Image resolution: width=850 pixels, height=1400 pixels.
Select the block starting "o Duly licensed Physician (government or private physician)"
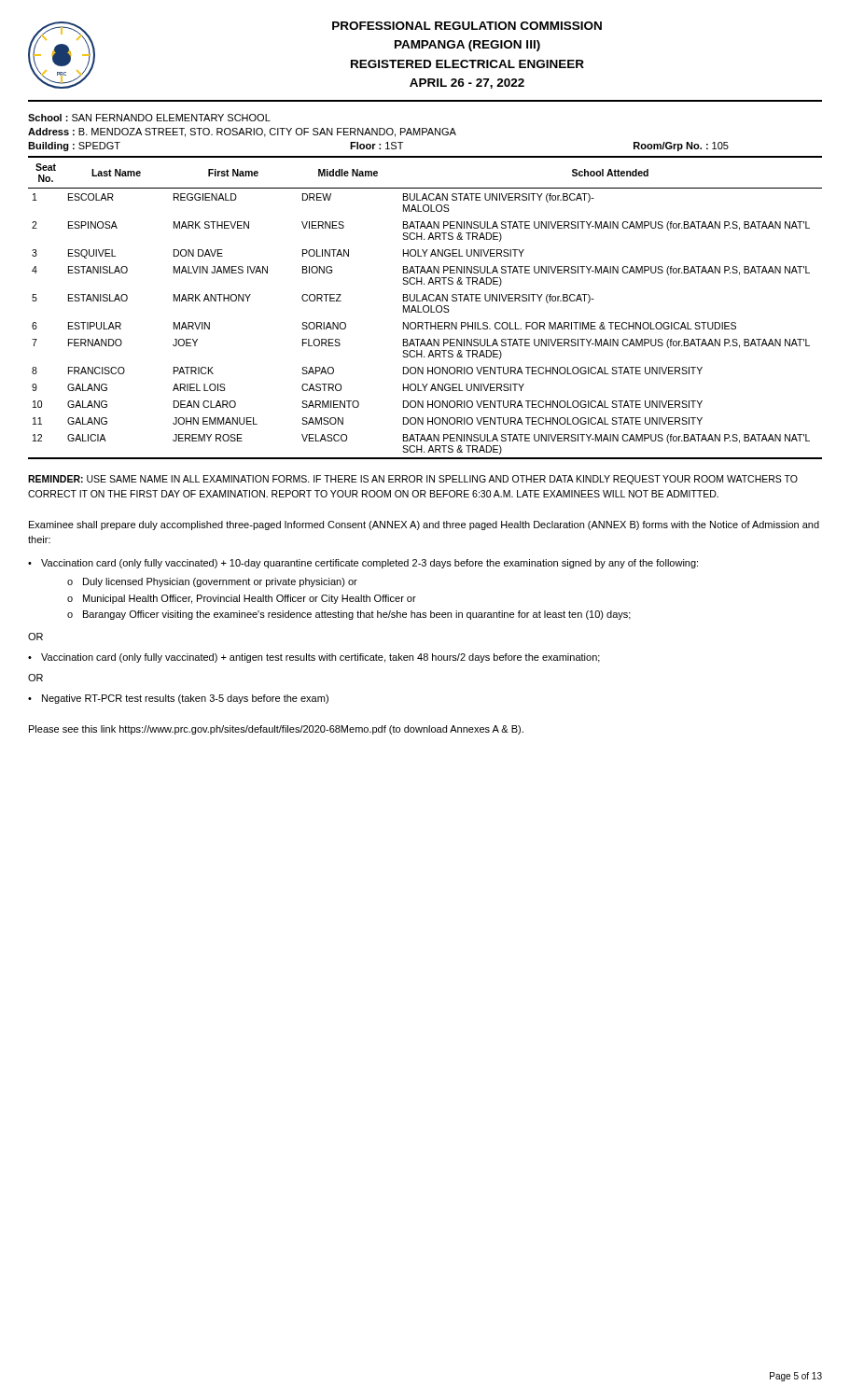click(212, 582)
